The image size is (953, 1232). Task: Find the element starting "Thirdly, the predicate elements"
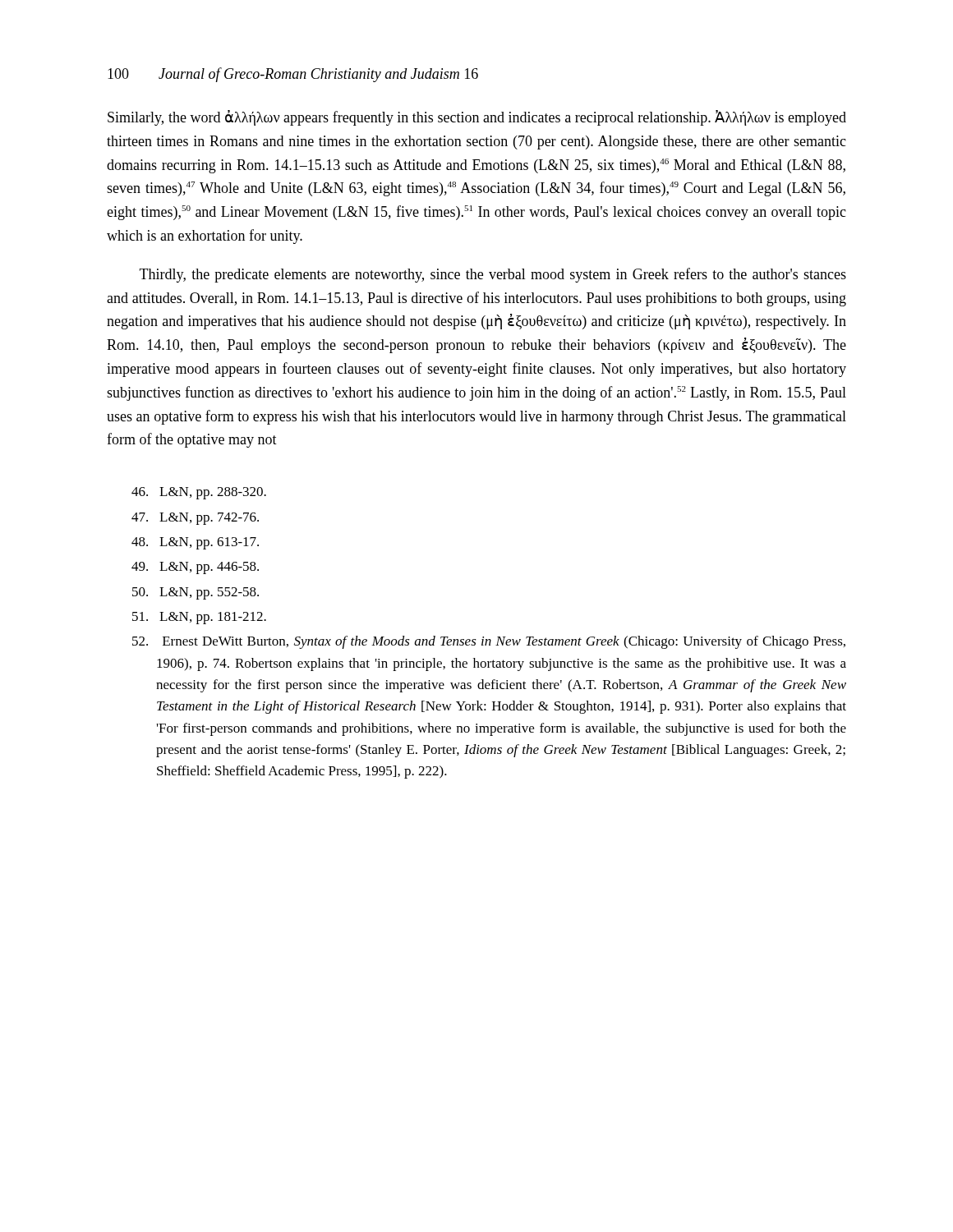[476, 357]
